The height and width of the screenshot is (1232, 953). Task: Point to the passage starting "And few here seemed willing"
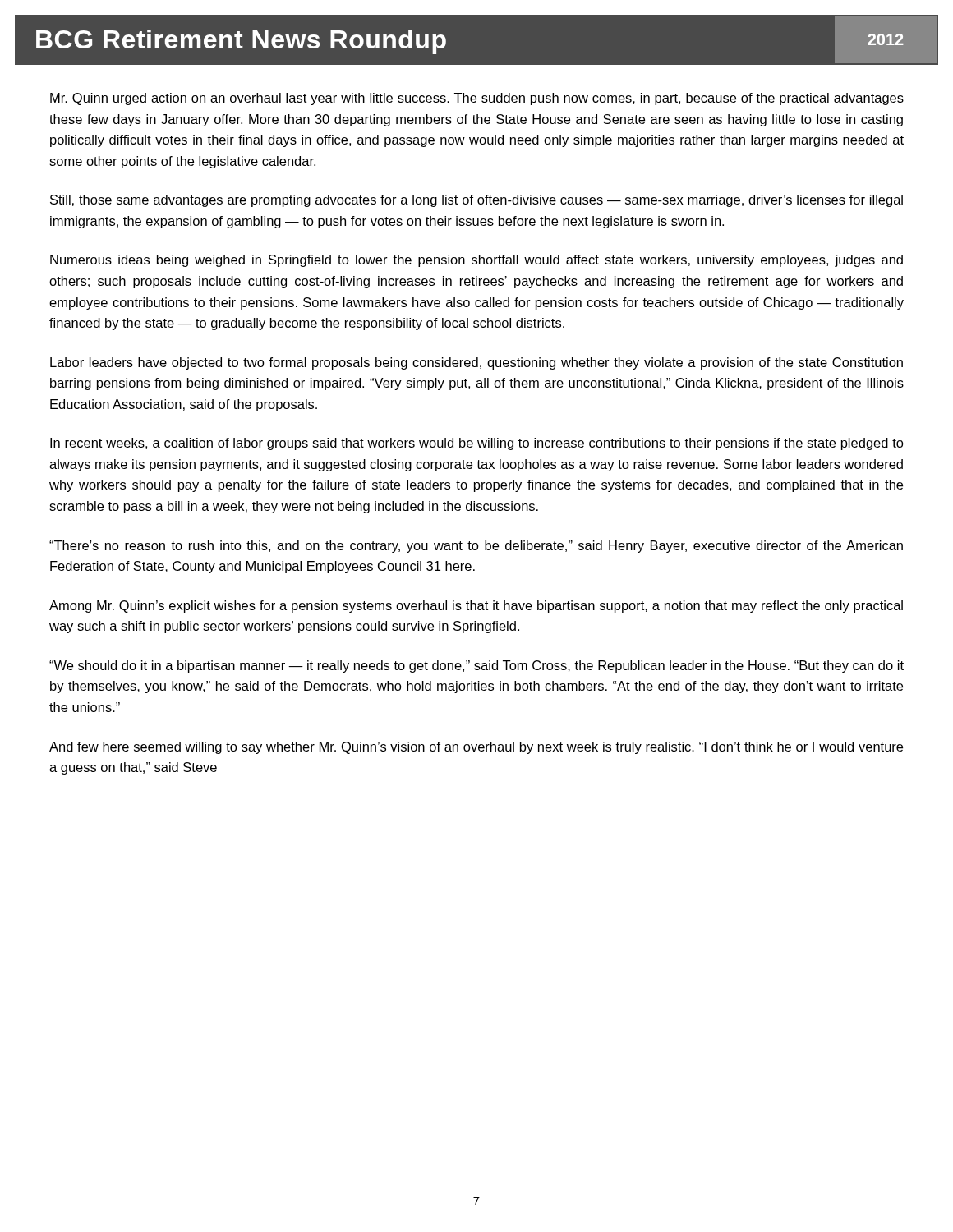[x=476, y=757]
